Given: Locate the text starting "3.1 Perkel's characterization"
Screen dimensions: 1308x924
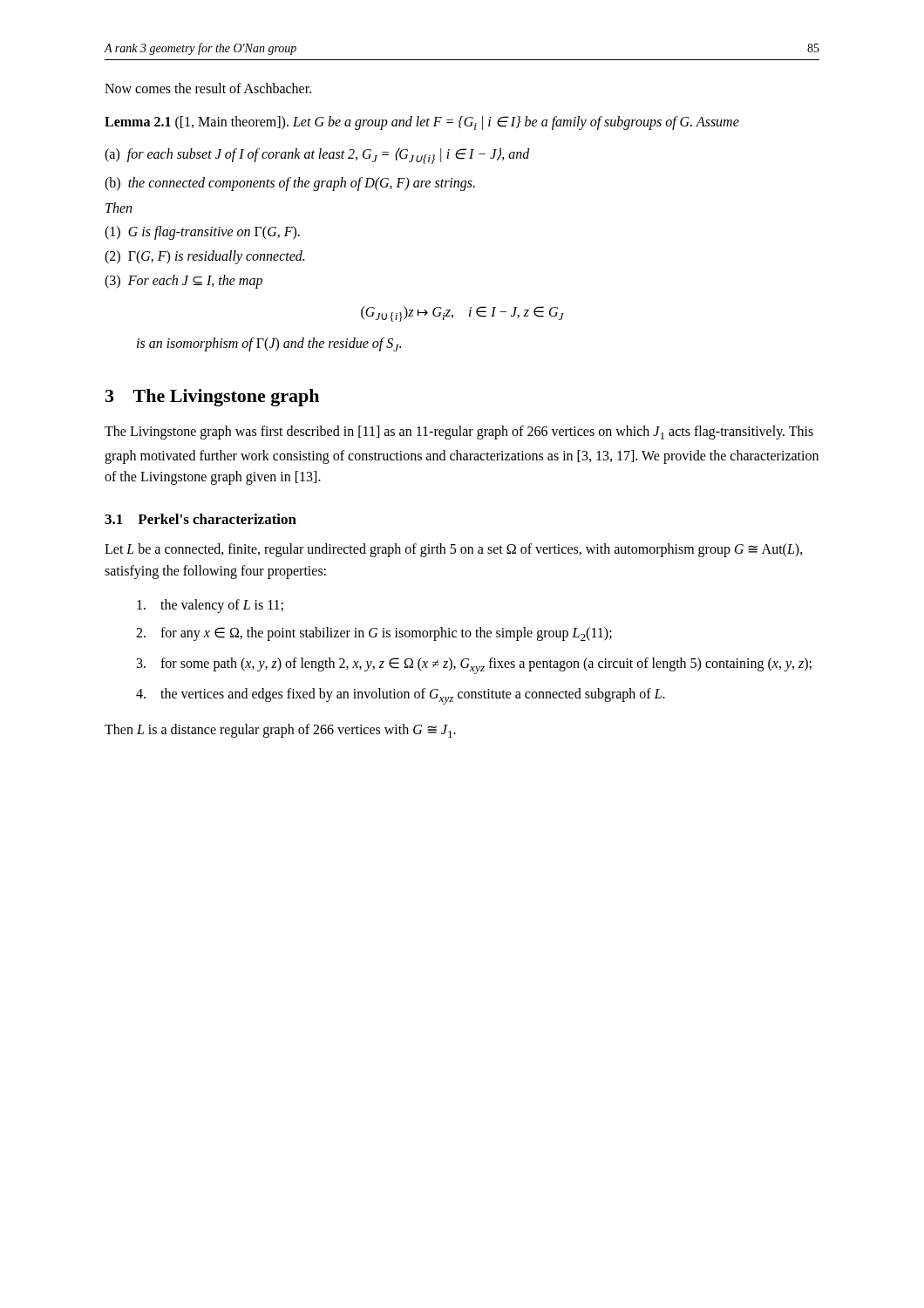Looking at the screenshot, I should 201,519.
